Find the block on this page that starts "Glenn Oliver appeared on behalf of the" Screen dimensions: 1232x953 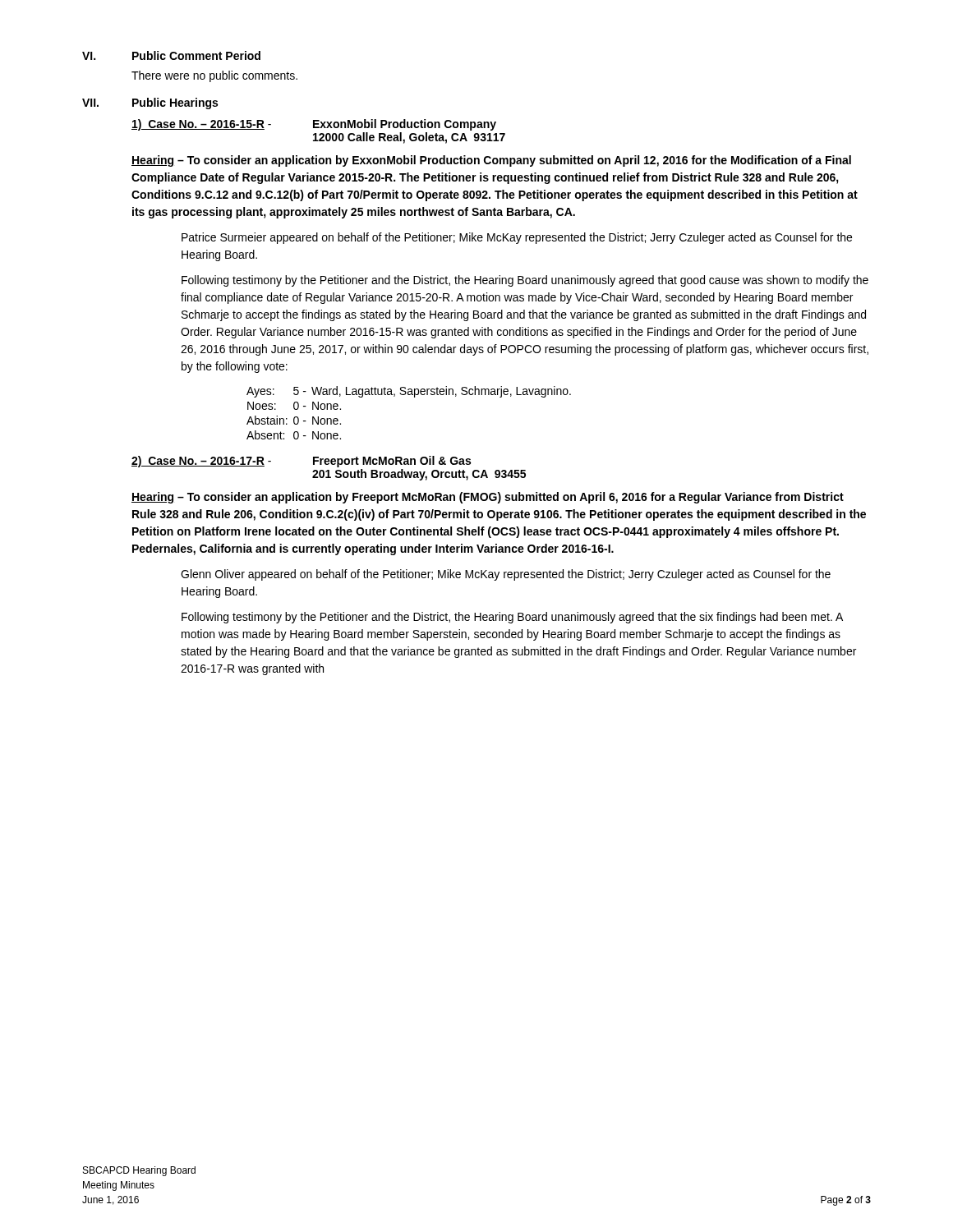coord(526,583)
